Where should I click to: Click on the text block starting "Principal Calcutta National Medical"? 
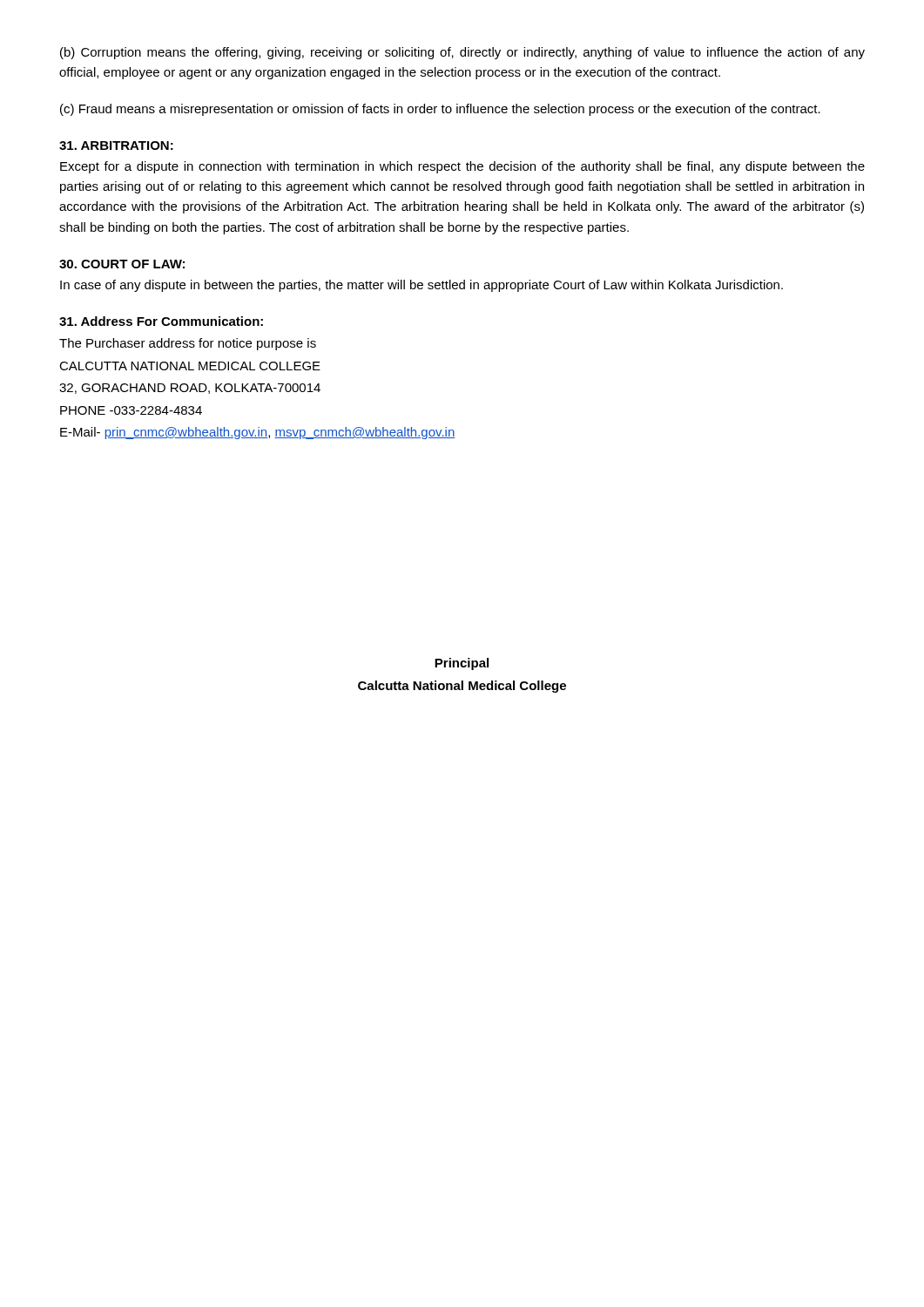[462, 674]
